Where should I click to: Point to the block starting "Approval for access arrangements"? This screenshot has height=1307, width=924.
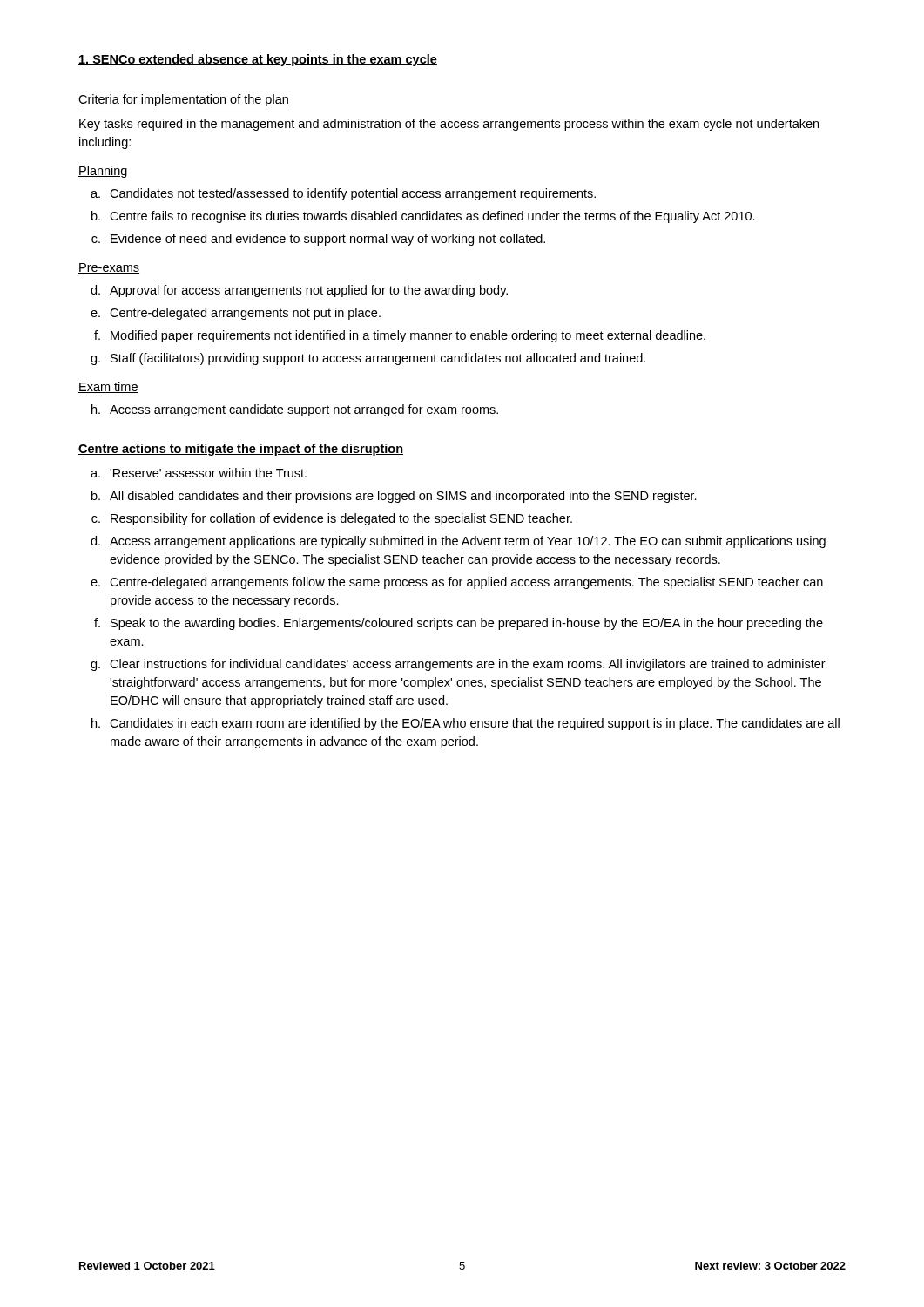click(x=309, y=290)
